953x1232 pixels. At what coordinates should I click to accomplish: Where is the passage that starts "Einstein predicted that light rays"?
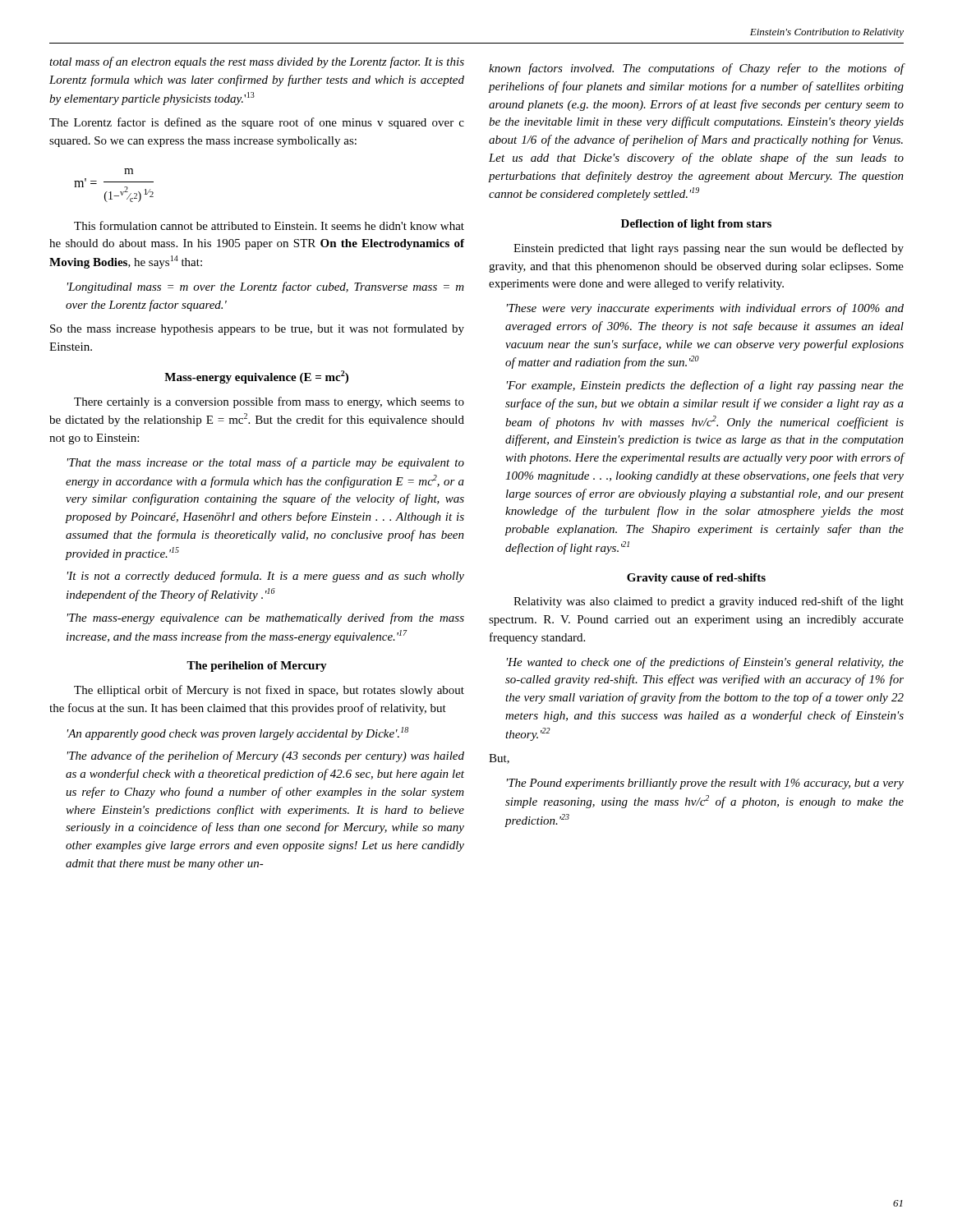click(x=696, y=398)
